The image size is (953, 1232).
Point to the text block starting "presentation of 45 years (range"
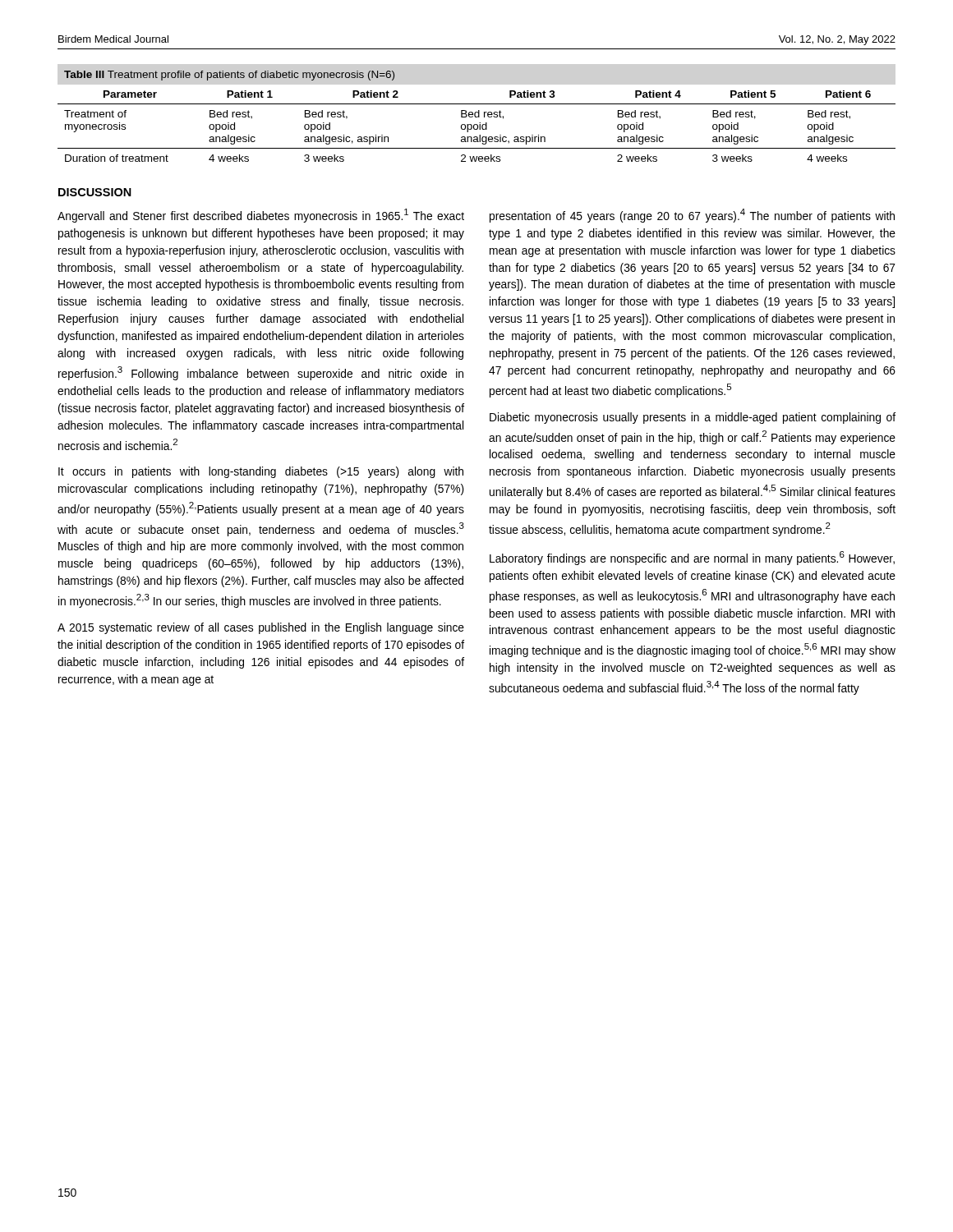tap(692, 452)
